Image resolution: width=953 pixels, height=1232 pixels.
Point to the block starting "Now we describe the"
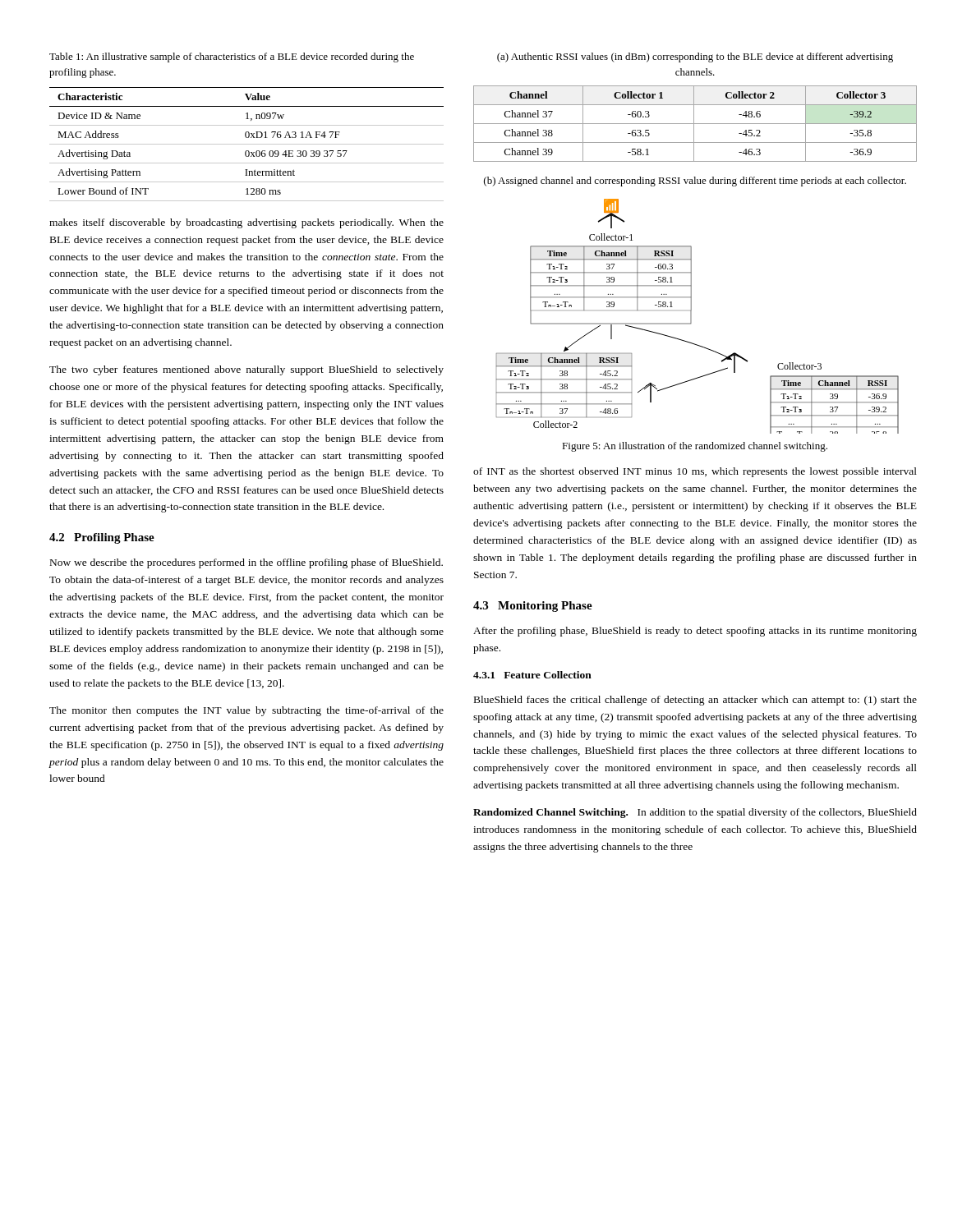pos(246,623)
